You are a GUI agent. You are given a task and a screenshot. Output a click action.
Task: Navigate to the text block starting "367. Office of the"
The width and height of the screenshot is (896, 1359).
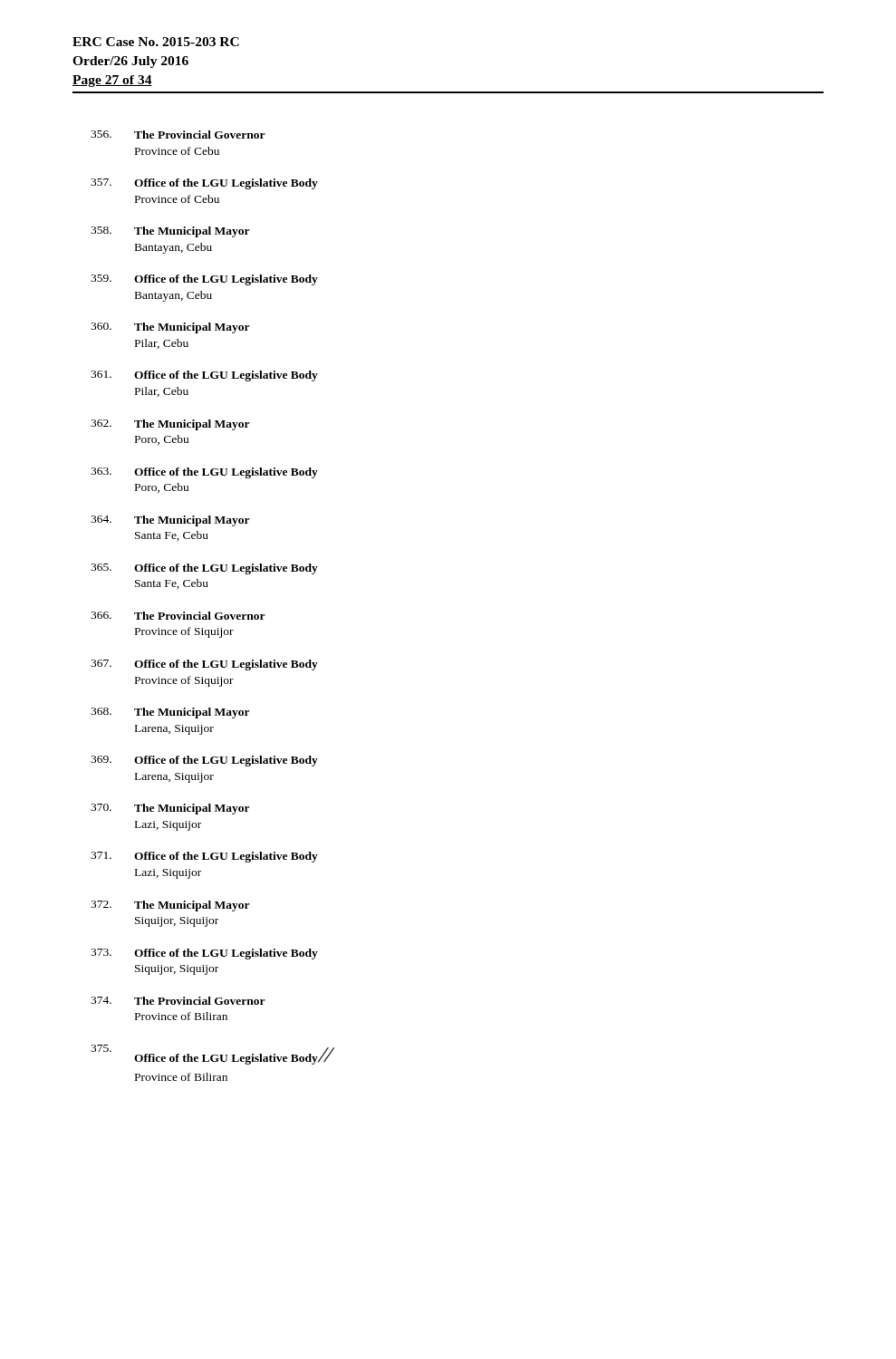pos(204,672)
